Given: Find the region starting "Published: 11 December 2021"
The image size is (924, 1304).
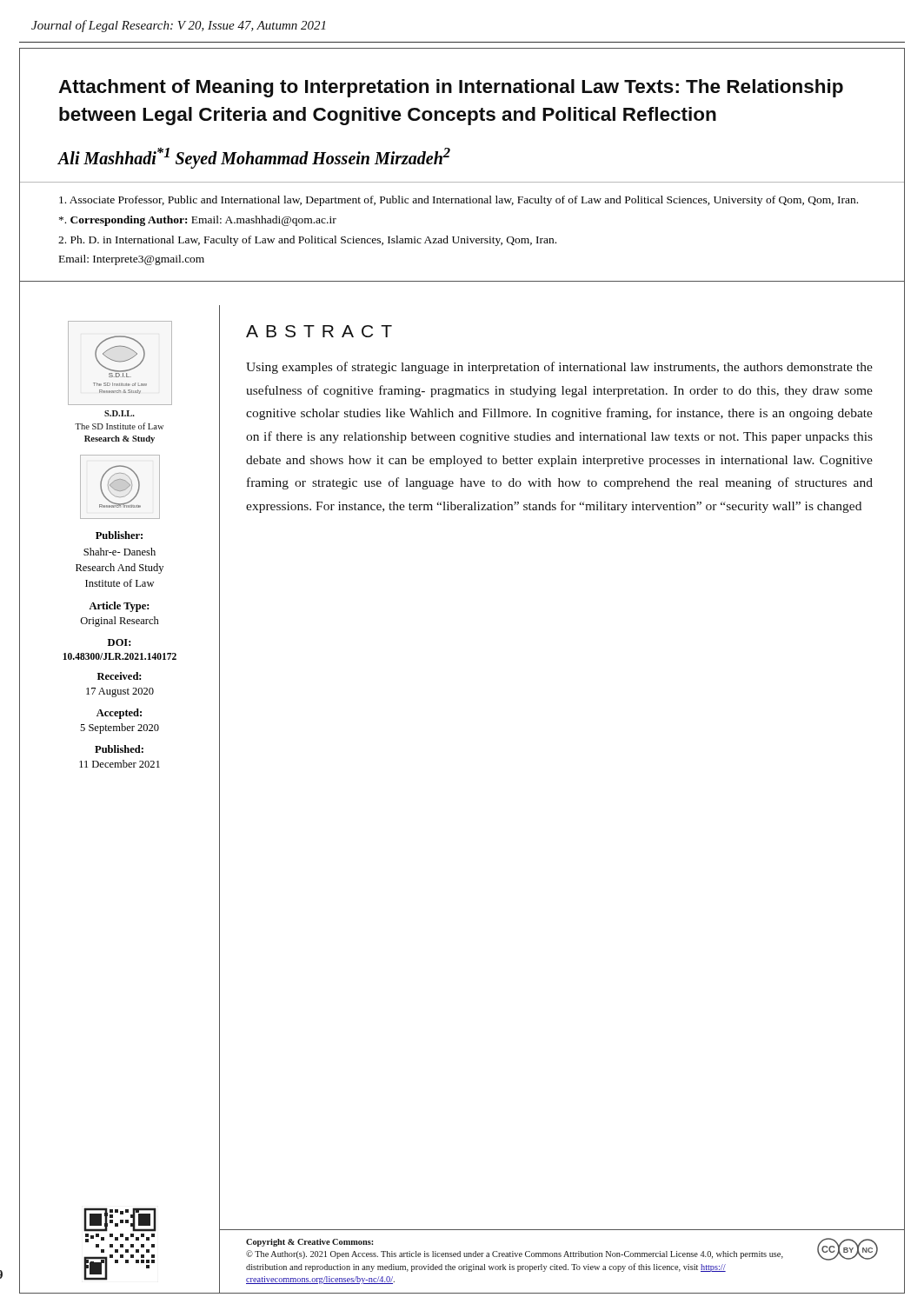Looking at the screenshot, I should (x=120, y=758).
